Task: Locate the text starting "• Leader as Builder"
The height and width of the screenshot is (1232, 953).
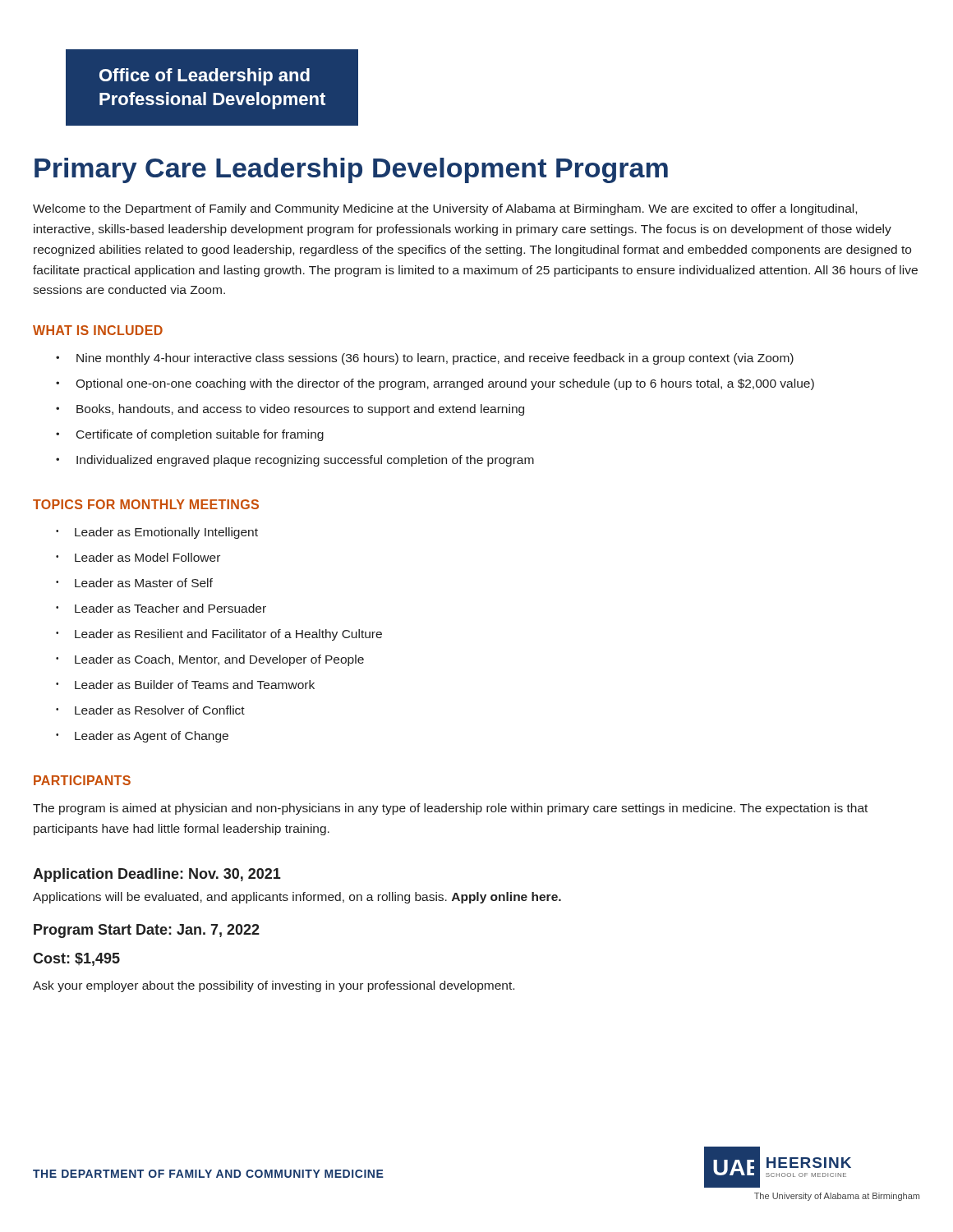Action: tap(185, 685)
